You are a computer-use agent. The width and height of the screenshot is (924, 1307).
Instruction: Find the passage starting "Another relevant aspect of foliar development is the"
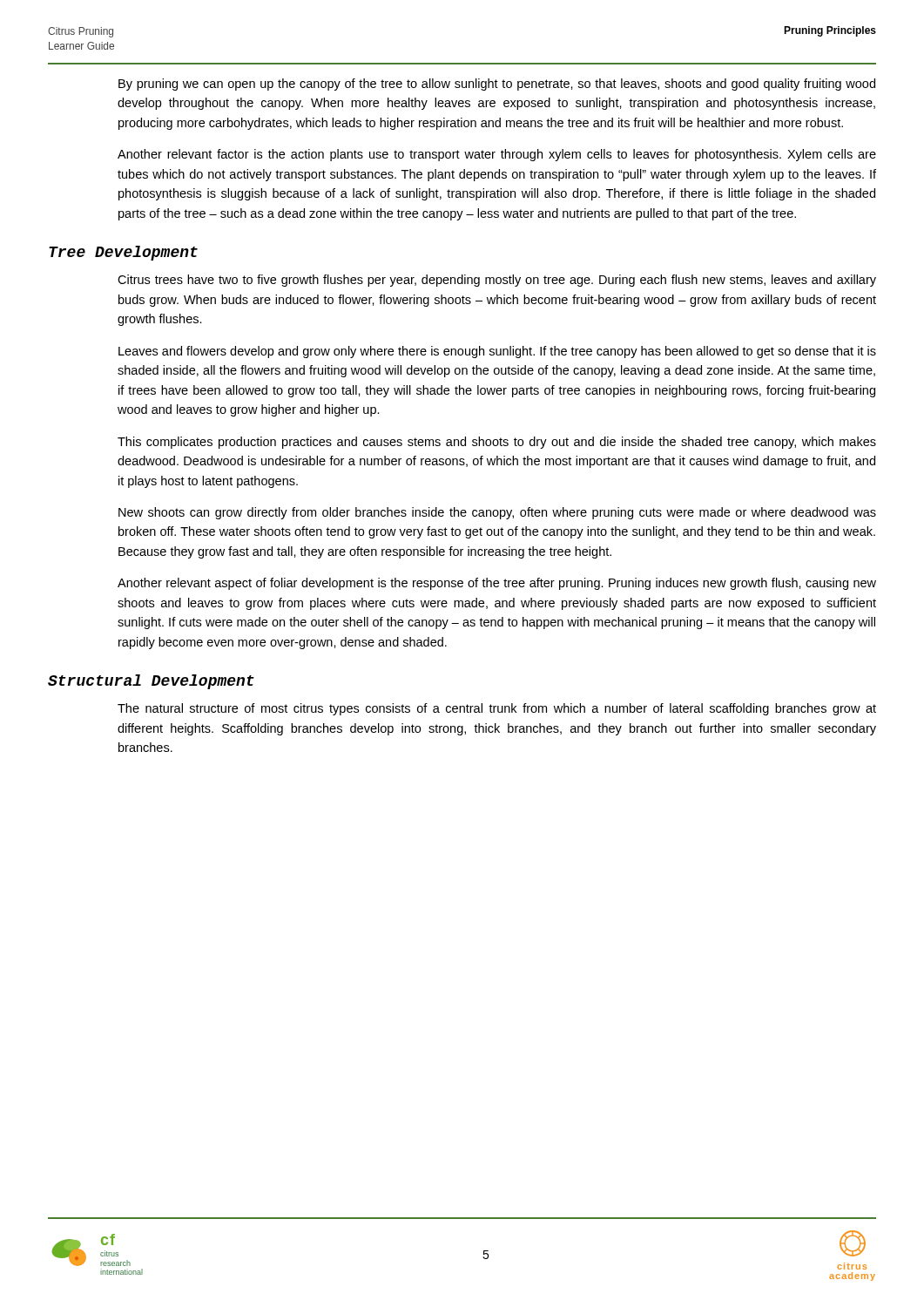point(497,613)
